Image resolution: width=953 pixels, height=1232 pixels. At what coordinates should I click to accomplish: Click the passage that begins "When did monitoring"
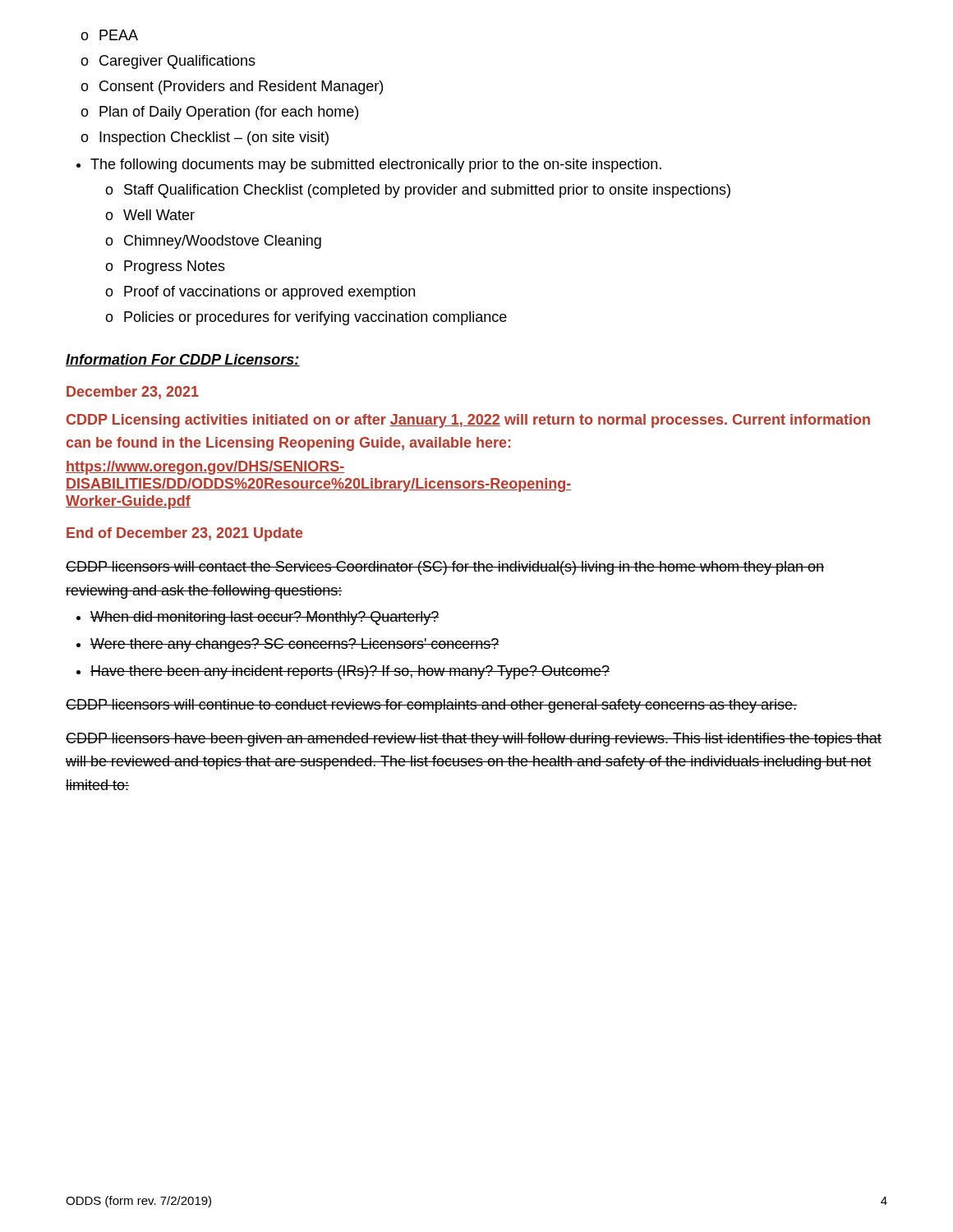265,617
